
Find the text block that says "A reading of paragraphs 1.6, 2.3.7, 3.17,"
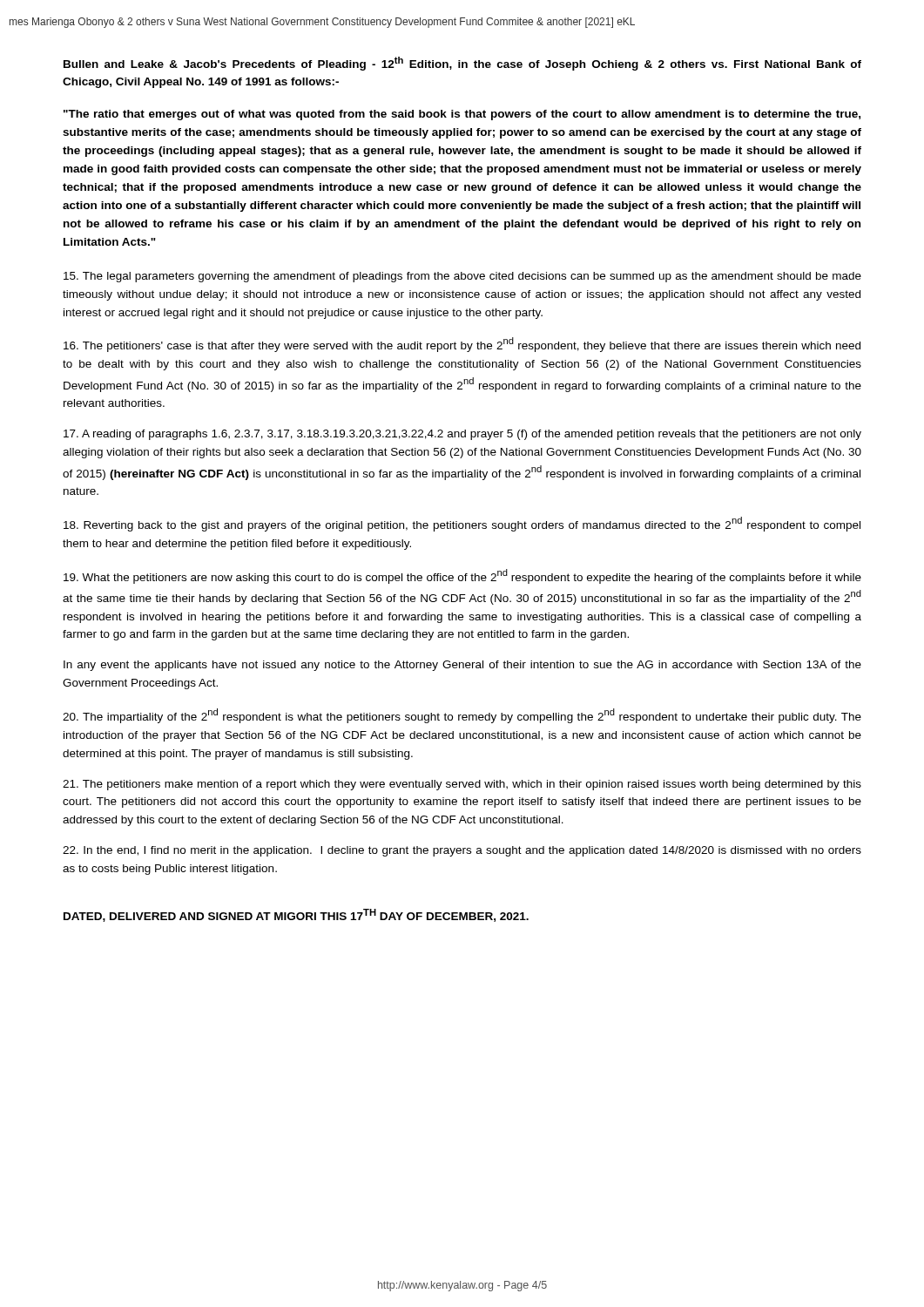point(462,463)
